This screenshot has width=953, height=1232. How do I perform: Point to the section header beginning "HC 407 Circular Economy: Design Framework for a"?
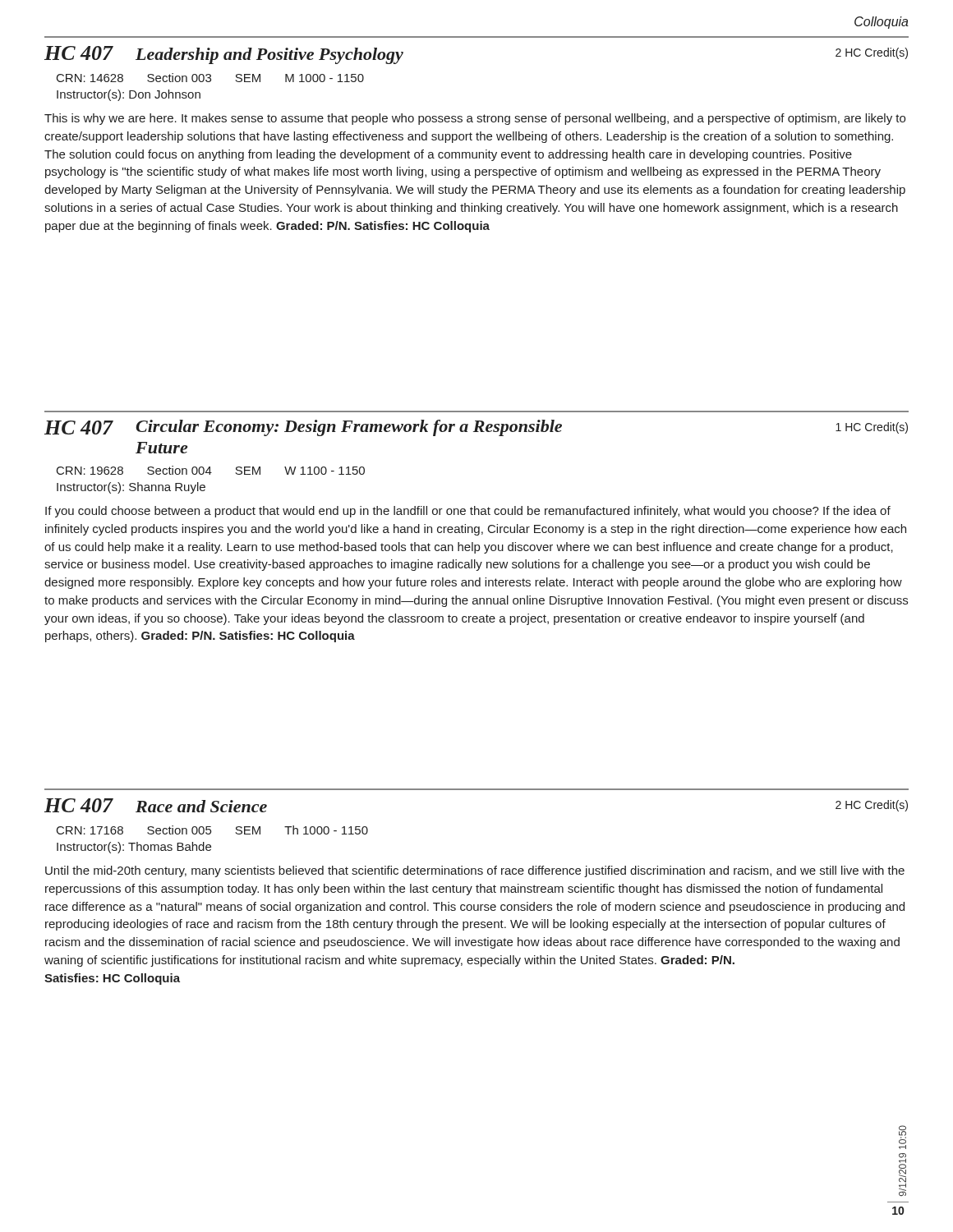(476, 528)
